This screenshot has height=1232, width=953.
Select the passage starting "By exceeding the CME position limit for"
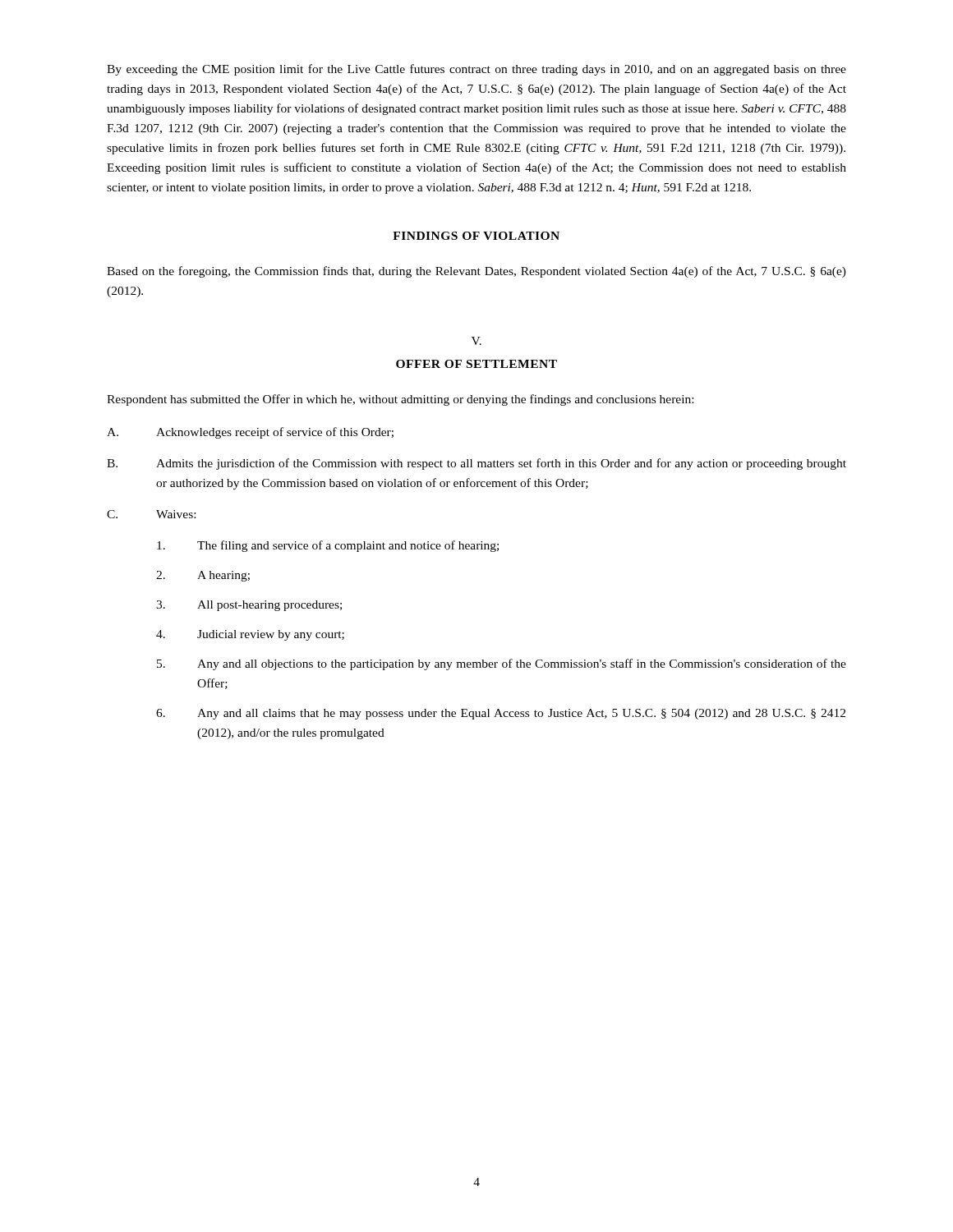click(476, 128)
